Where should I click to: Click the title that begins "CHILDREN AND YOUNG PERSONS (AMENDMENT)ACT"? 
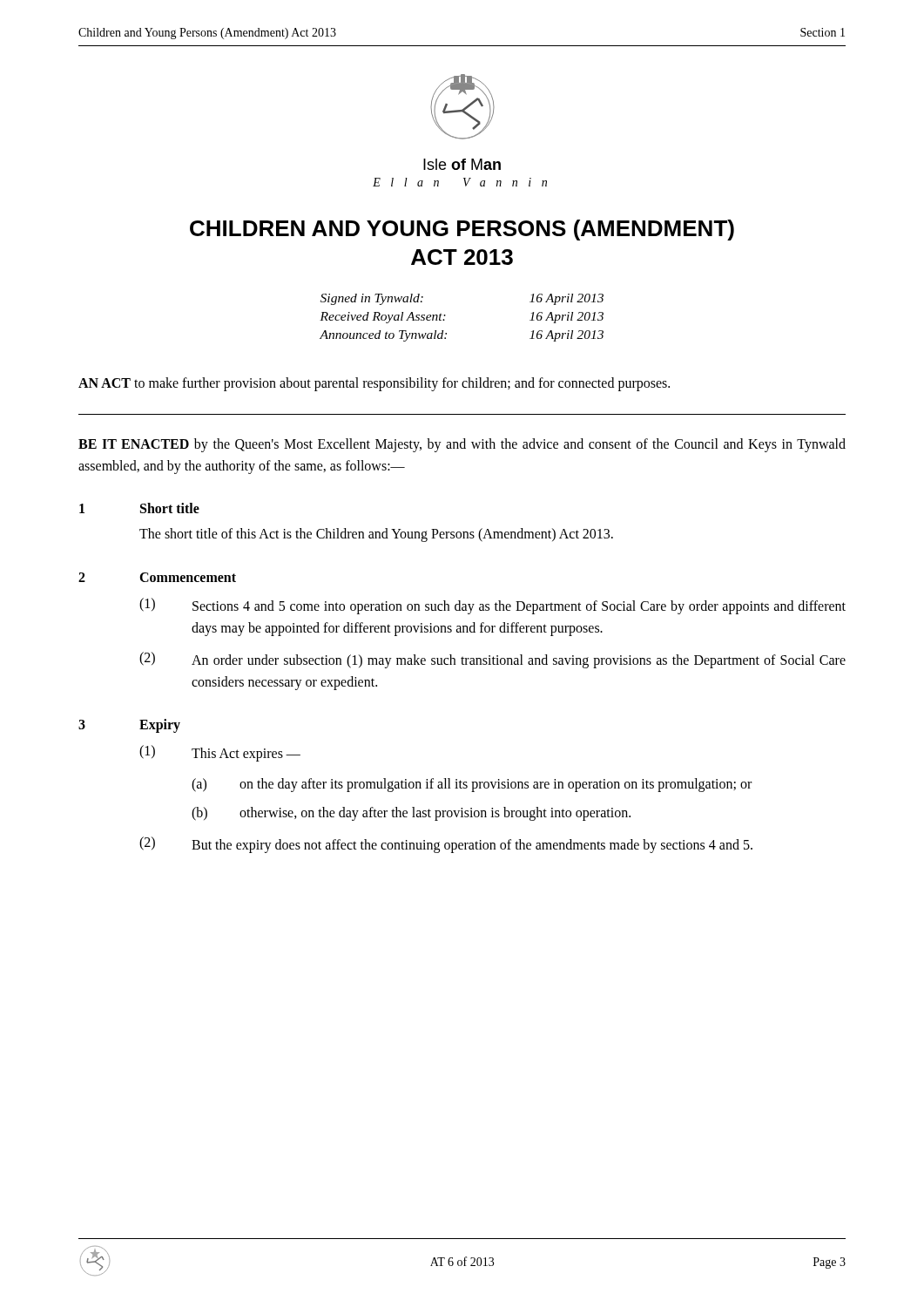tap(462, 242)
